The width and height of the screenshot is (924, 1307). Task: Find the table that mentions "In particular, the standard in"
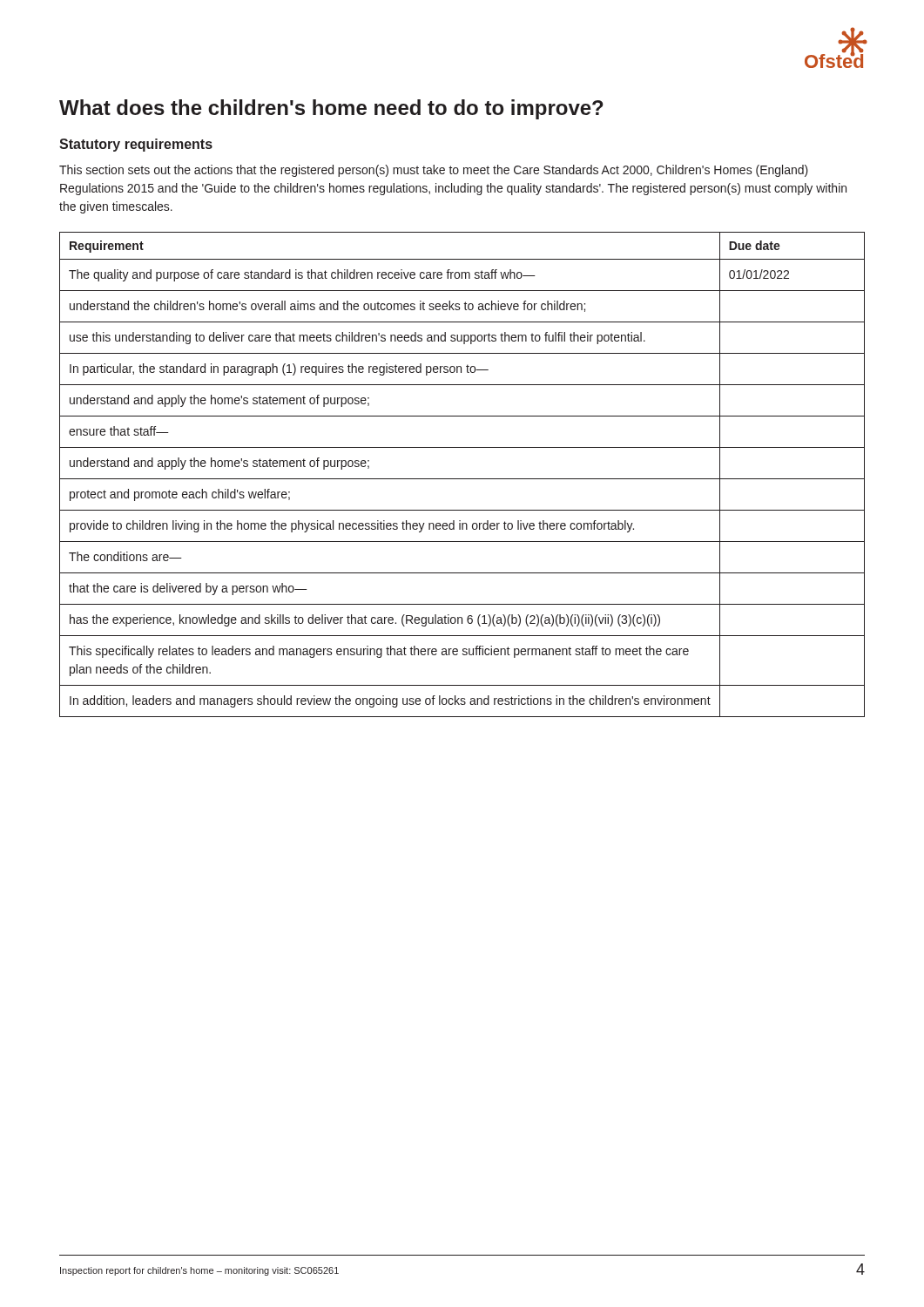coord(462,474)
